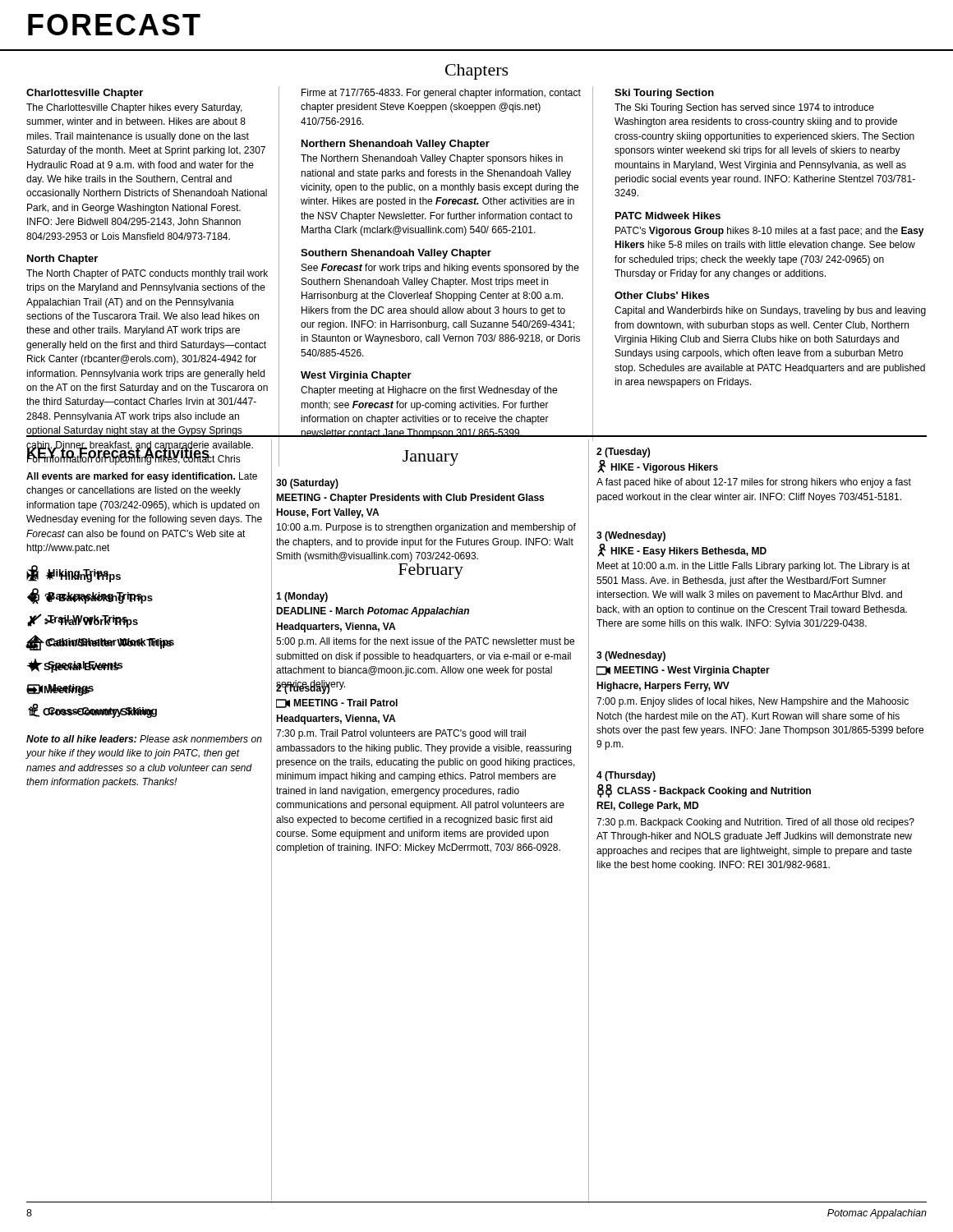Screen dimensions: 1232x953
Task: Locate the text block containing "The Ski Touring Section has served since 1974"
Action: tap(765, 150)
